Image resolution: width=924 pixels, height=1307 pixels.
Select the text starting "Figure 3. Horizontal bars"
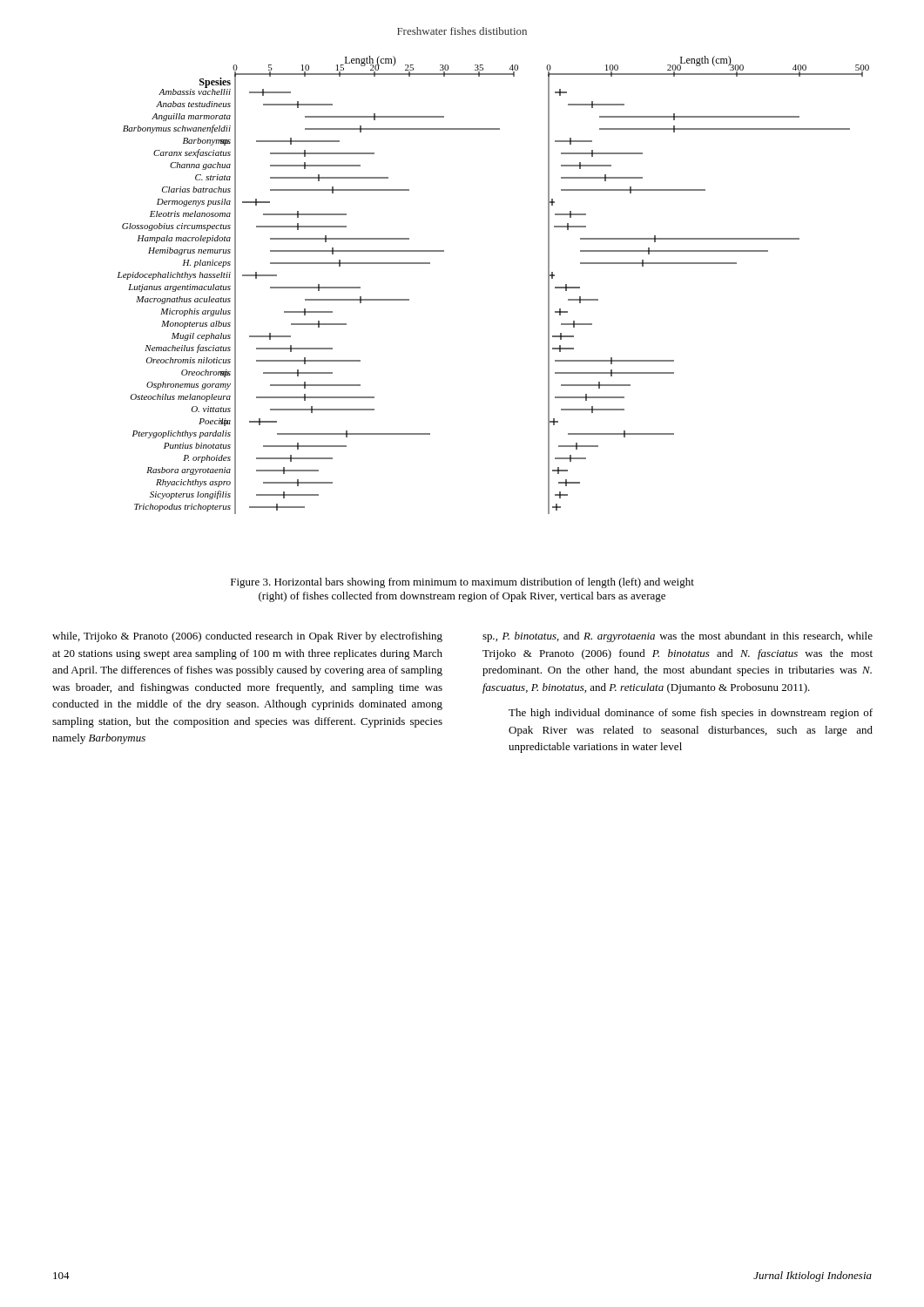click(x=462, y=589)
